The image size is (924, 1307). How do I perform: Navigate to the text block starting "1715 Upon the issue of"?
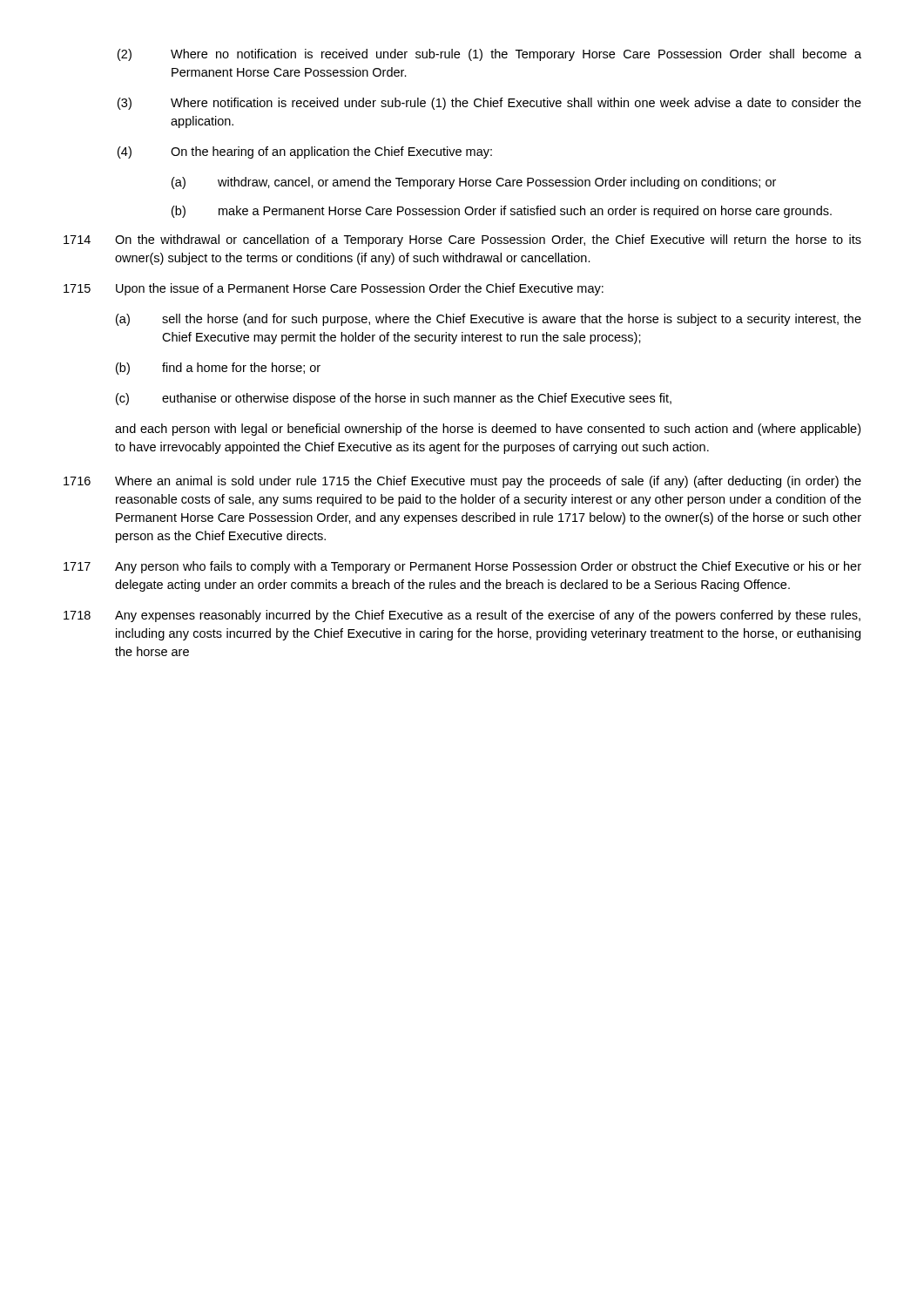point(462,289)
